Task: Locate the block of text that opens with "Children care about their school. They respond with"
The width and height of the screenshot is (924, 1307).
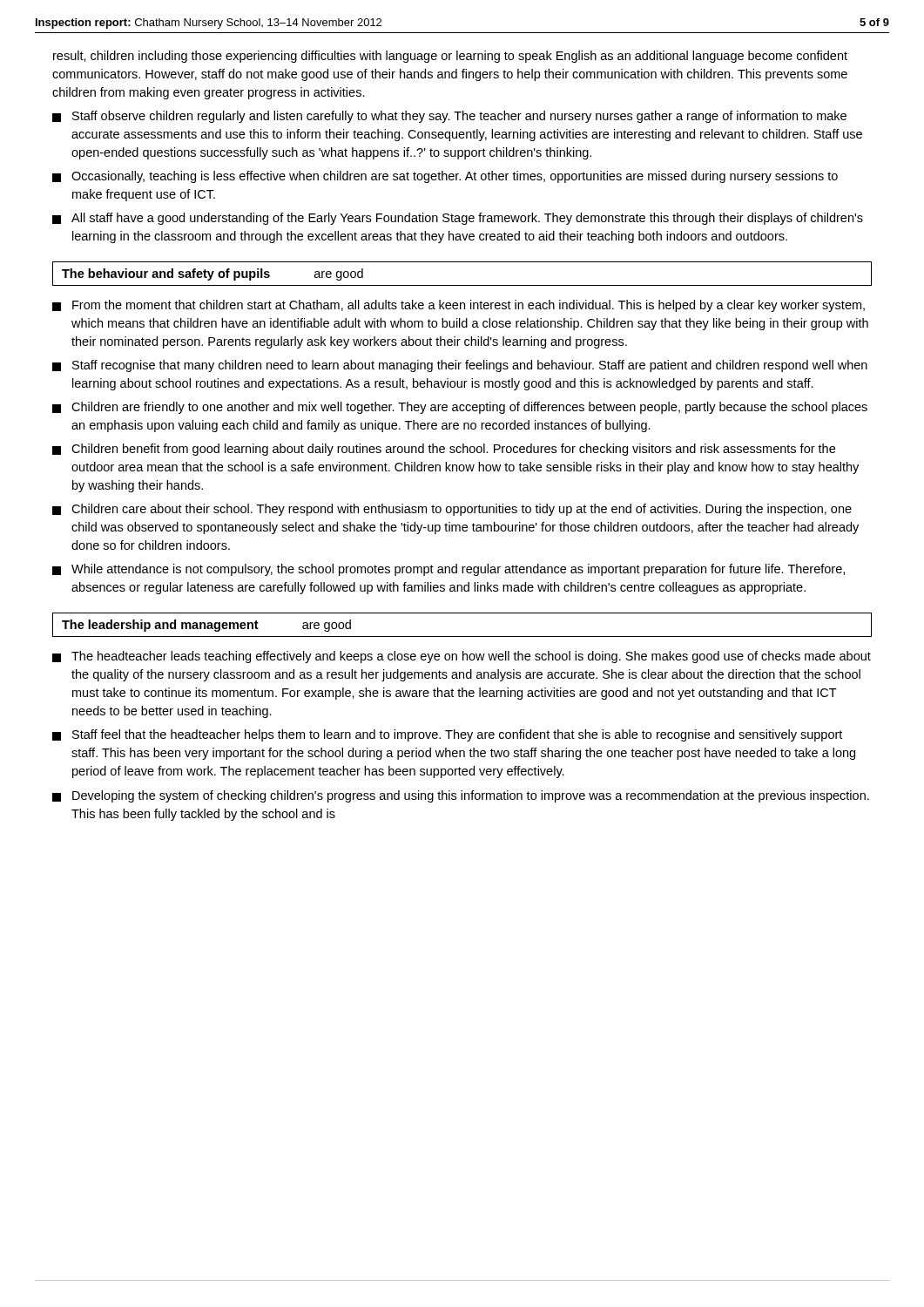Action: [x=462, y=528]
